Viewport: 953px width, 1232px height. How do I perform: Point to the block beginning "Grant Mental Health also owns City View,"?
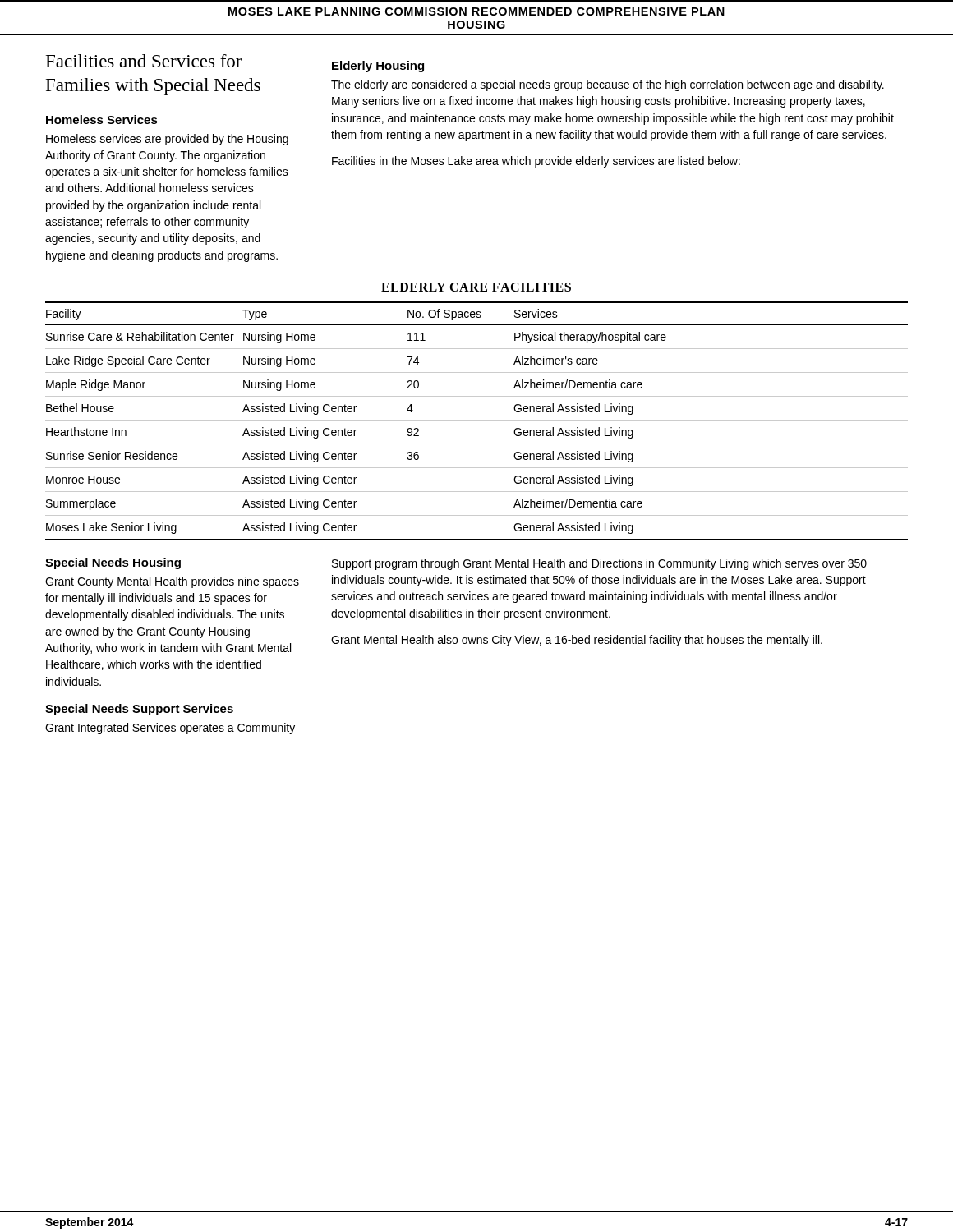click(x=577, y=640)
